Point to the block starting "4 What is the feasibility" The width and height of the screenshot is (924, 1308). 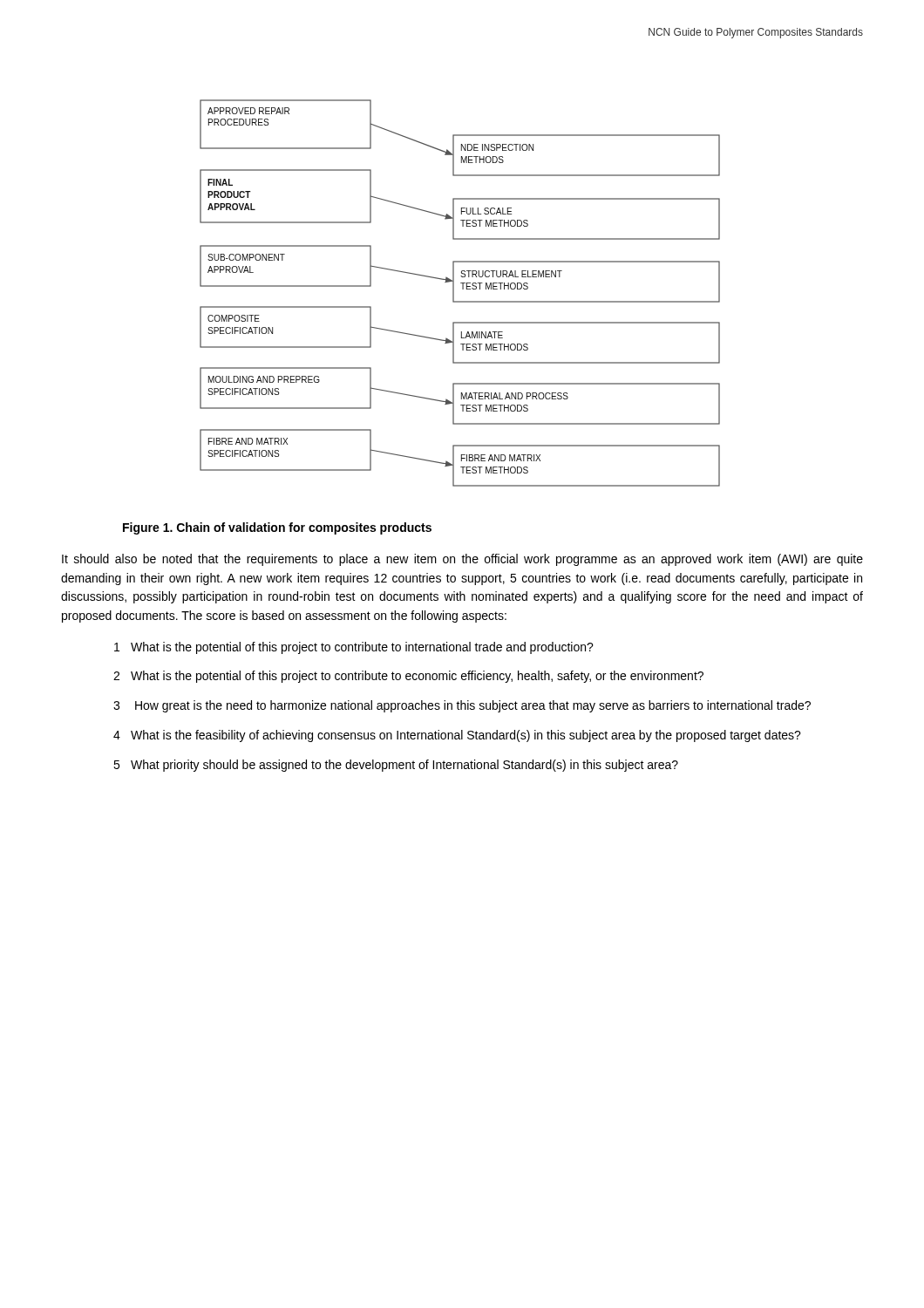coord(462,736)
